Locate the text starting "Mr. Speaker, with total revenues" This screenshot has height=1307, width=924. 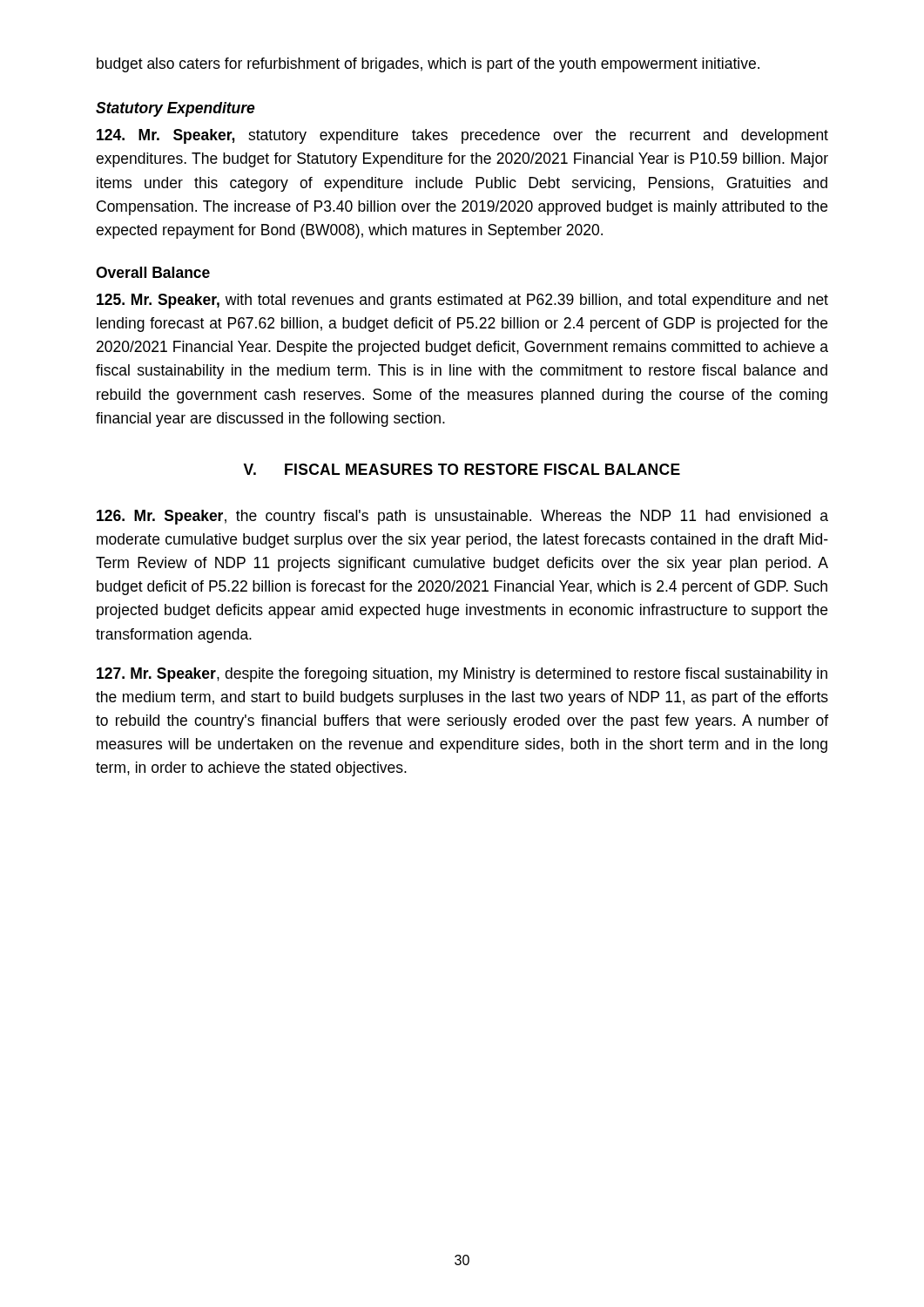[x=462, y=359]
